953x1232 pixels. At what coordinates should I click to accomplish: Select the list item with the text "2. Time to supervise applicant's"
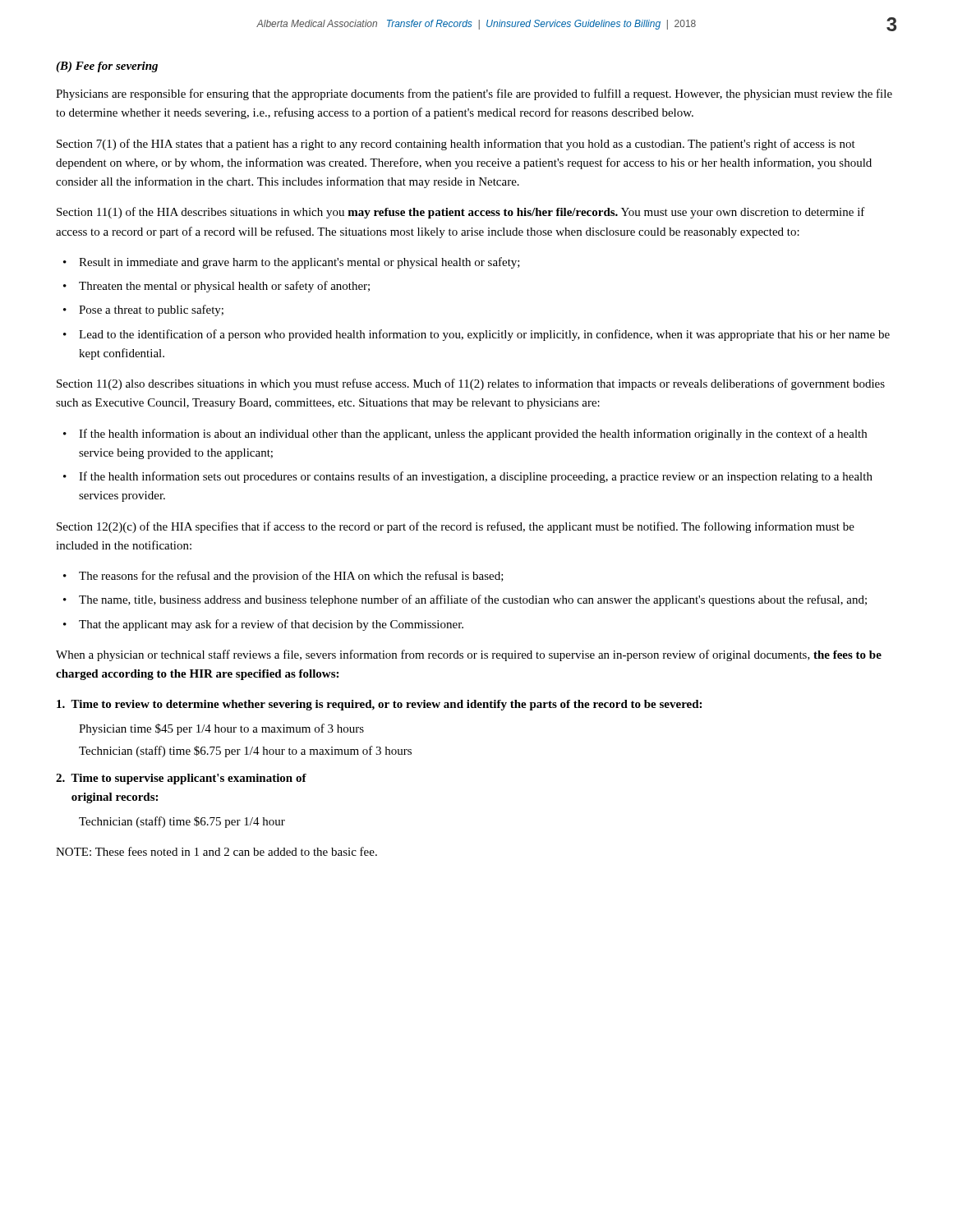[x=181, y=779]
